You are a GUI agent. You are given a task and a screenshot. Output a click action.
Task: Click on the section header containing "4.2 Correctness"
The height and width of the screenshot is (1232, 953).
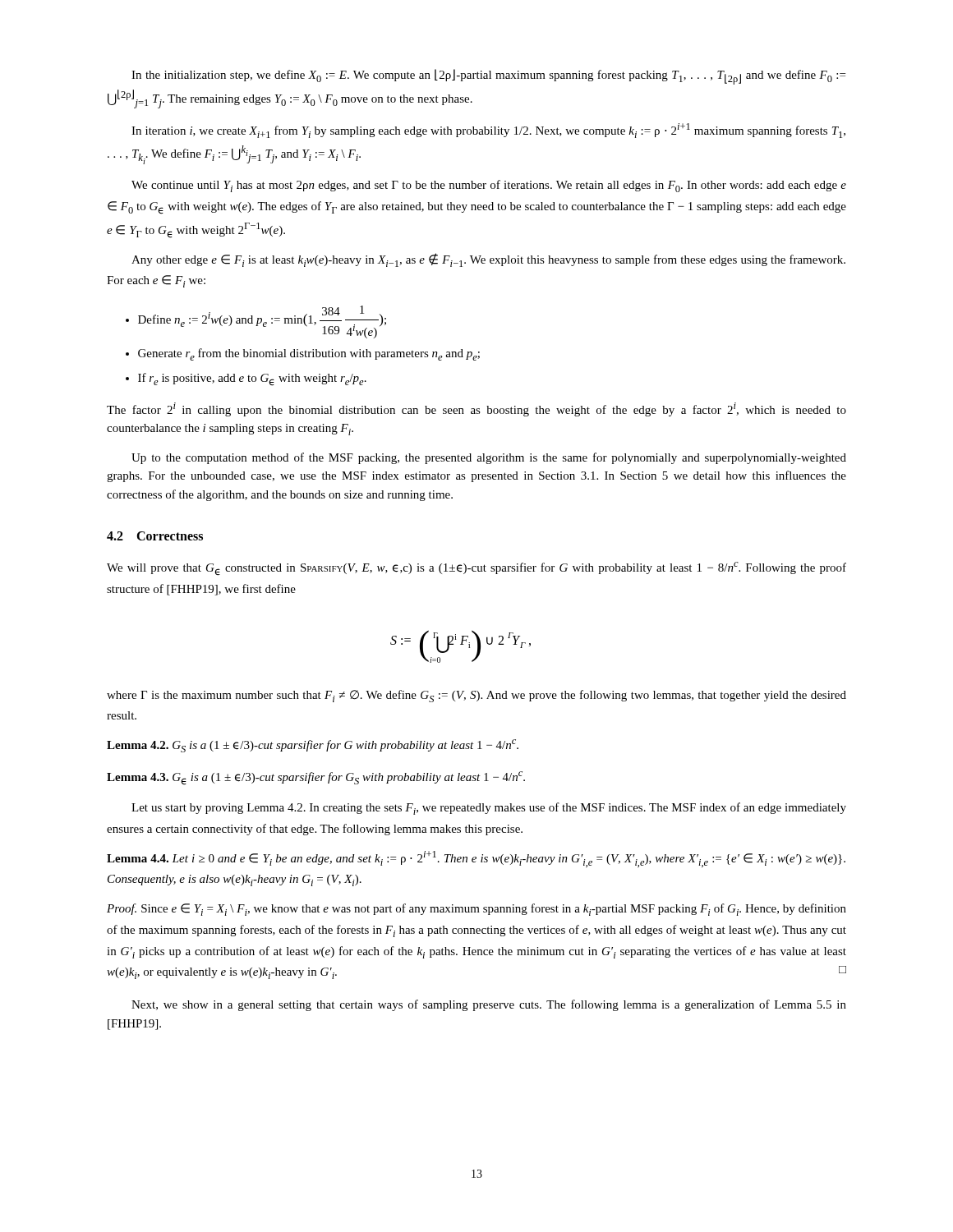click(x=155, y=536)
